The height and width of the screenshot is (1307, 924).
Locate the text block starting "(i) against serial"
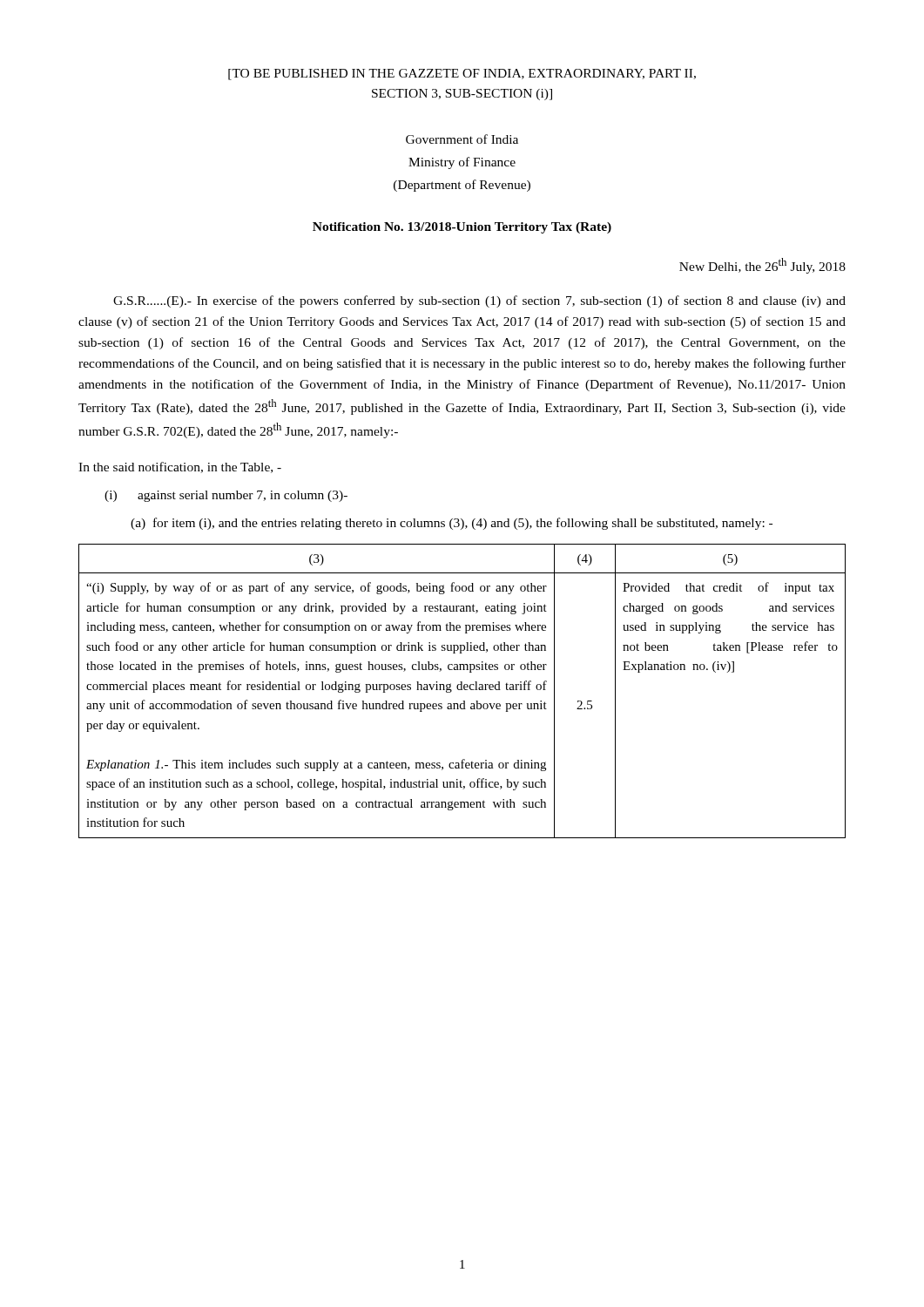pyautogui.click(x=226, y=494)
